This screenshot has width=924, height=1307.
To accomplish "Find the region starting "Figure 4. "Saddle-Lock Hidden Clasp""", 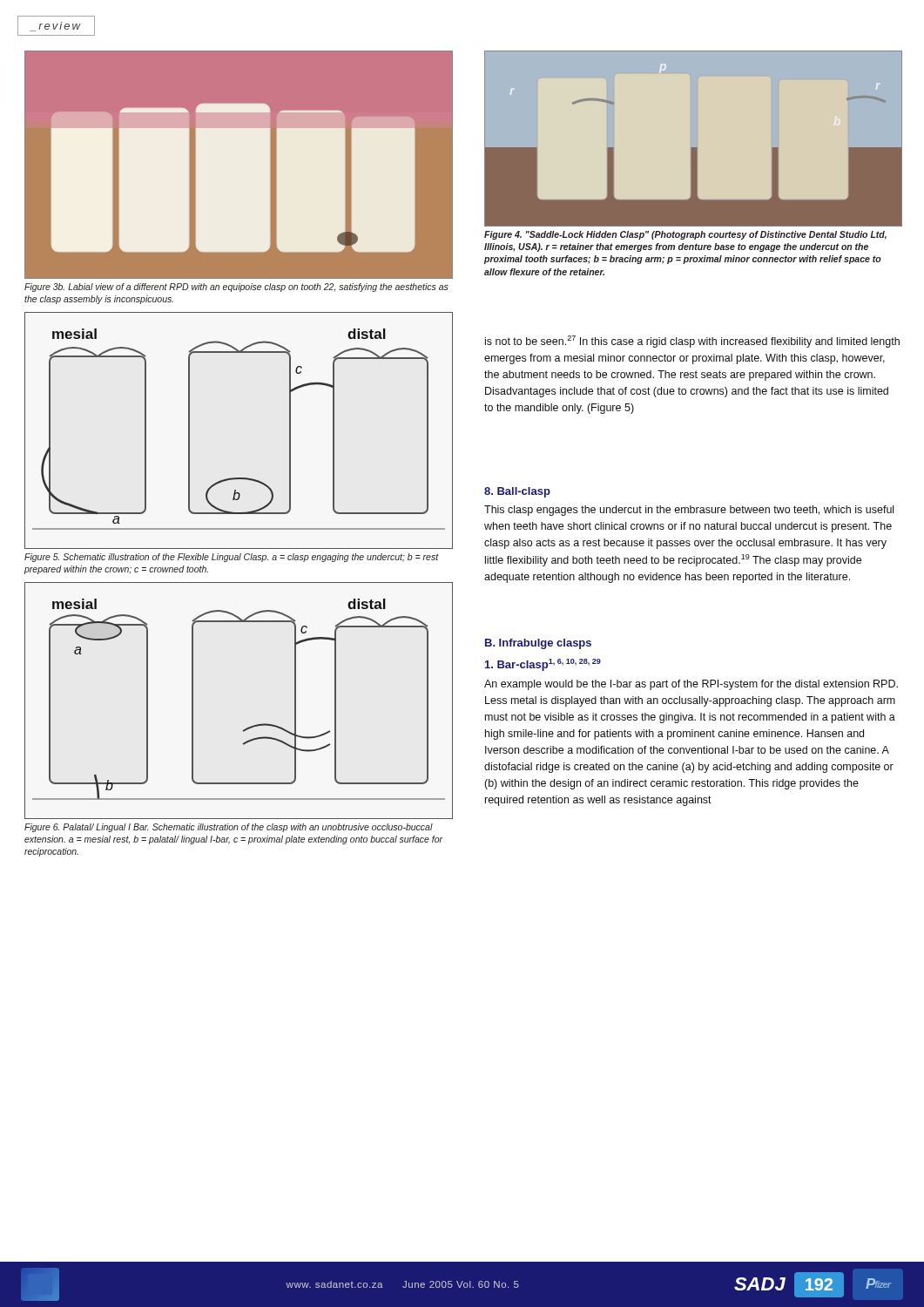I will (x=686, y=253).
